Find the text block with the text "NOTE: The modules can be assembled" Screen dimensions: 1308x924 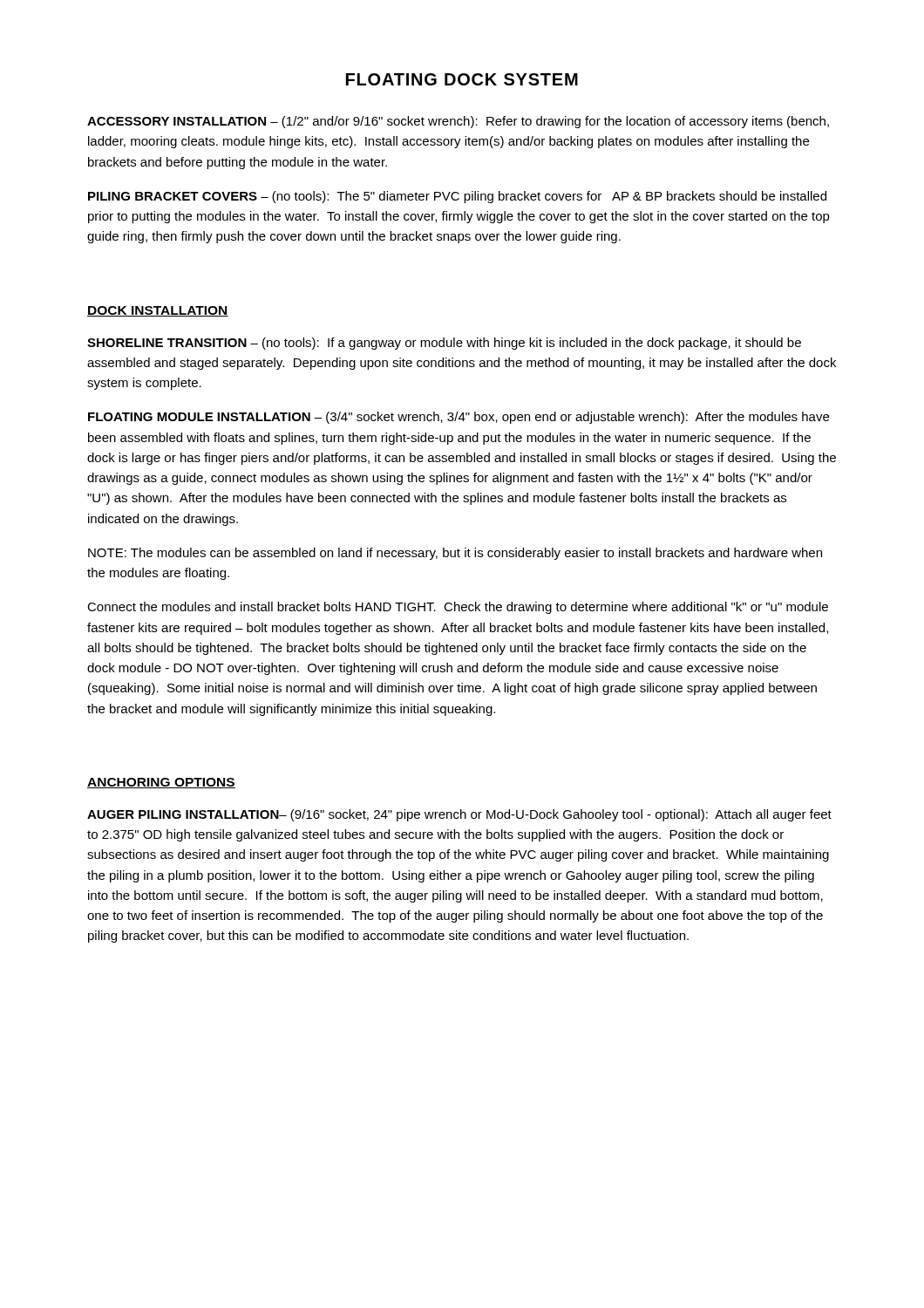tap(455, 562)
